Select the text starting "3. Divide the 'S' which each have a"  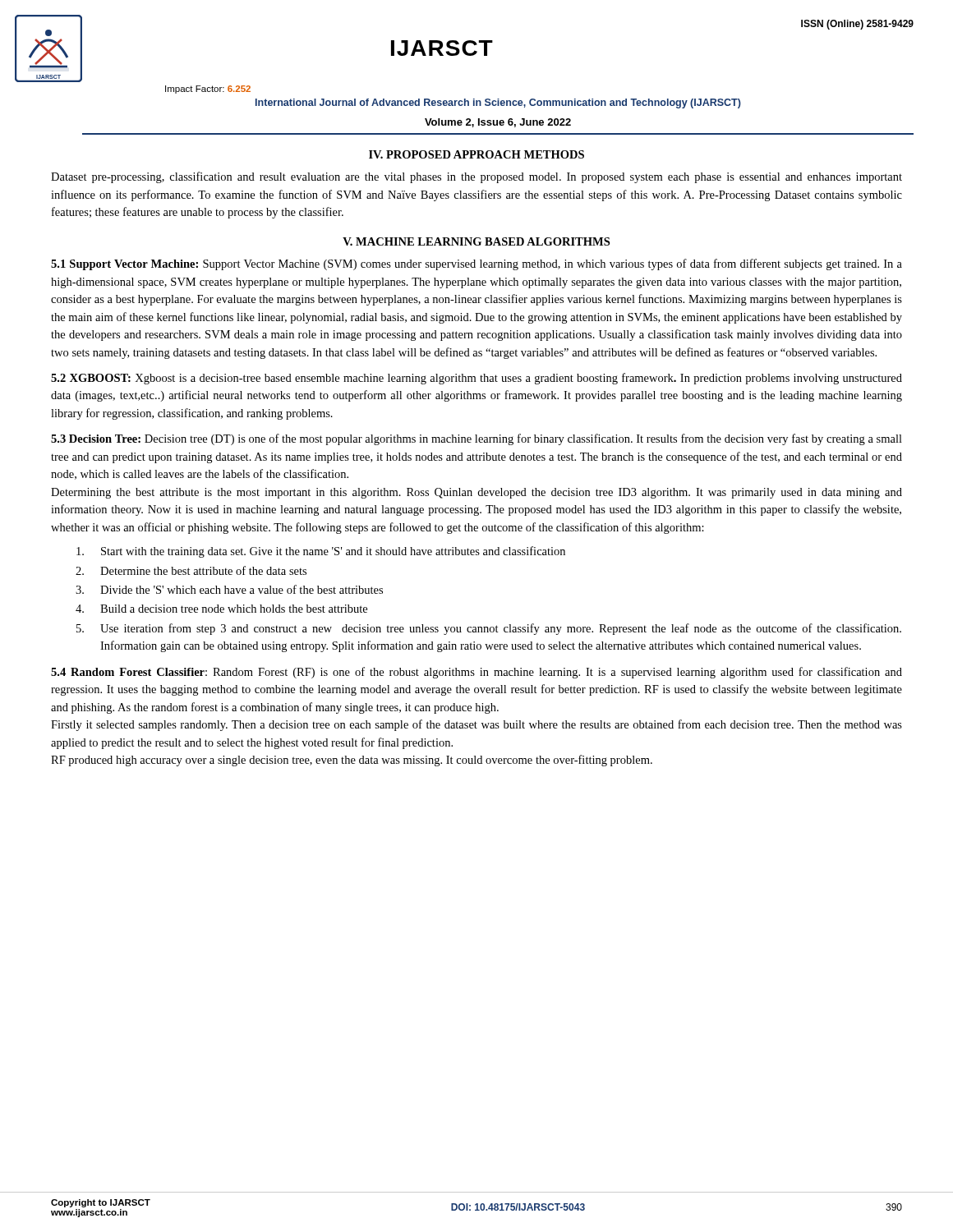click(229, 590)
